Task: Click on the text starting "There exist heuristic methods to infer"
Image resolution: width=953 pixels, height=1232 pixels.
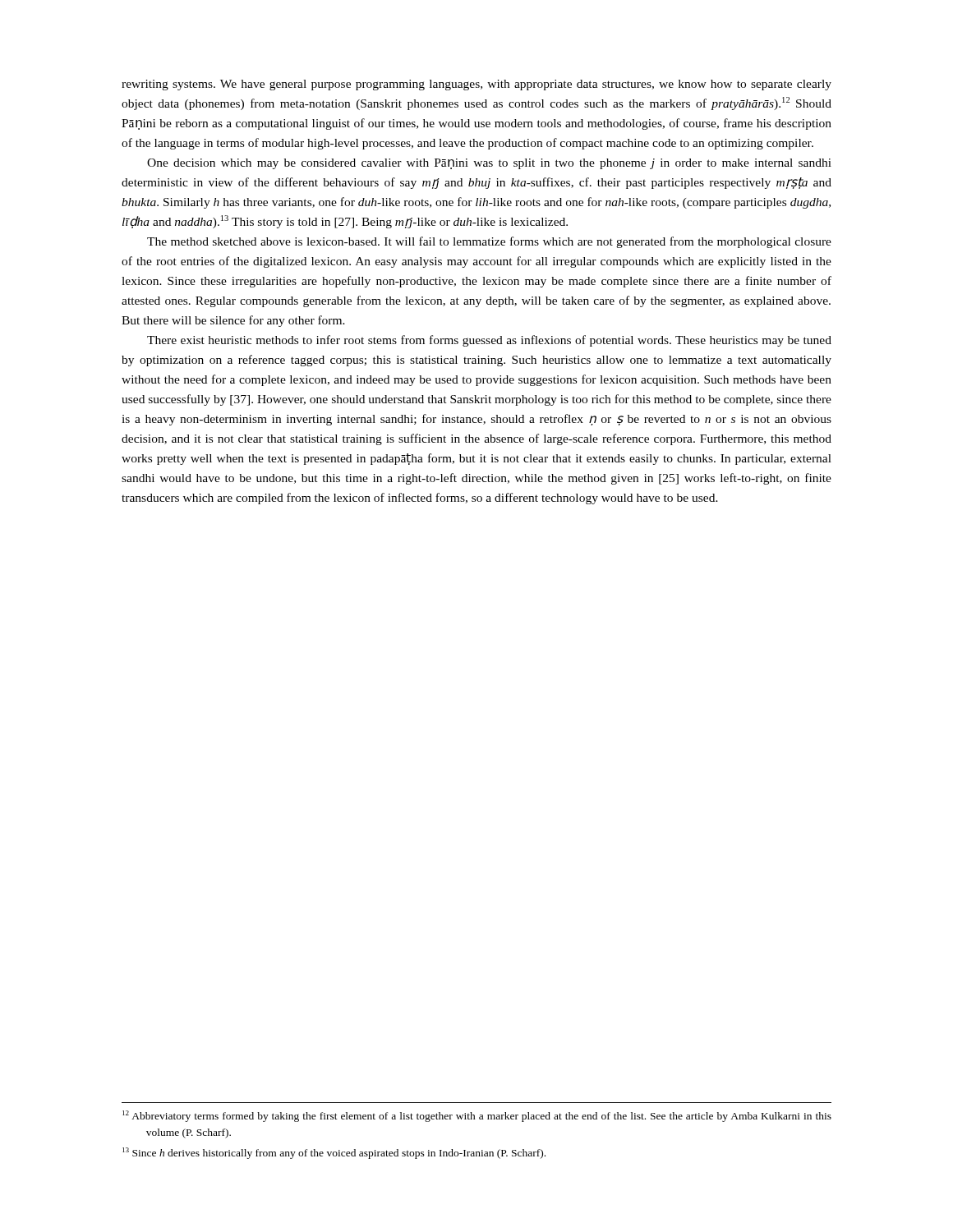Action: [476, 419]
